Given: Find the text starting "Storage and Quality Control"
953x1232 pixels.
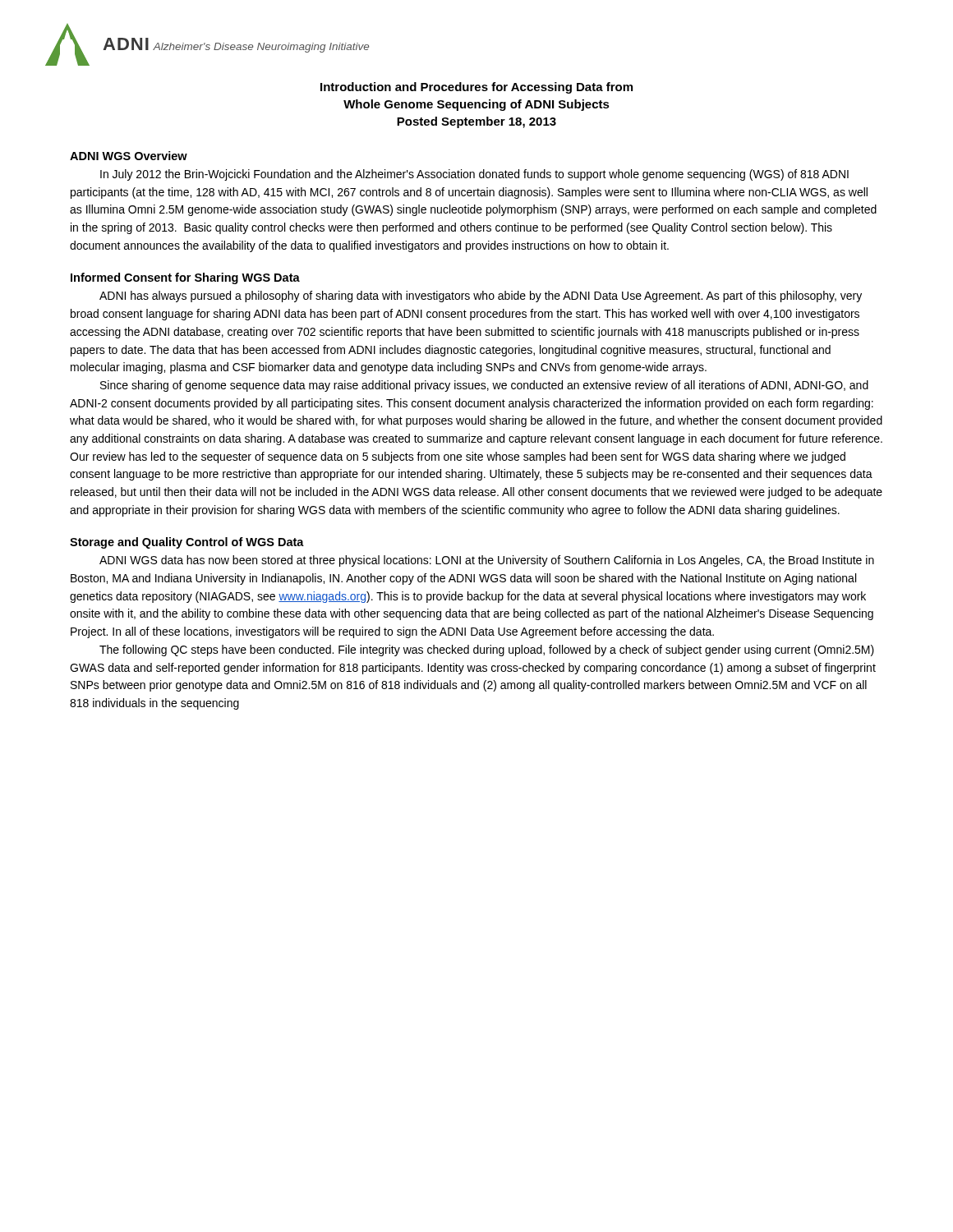Looking at the screenshot, I should (x=187, y=542).
